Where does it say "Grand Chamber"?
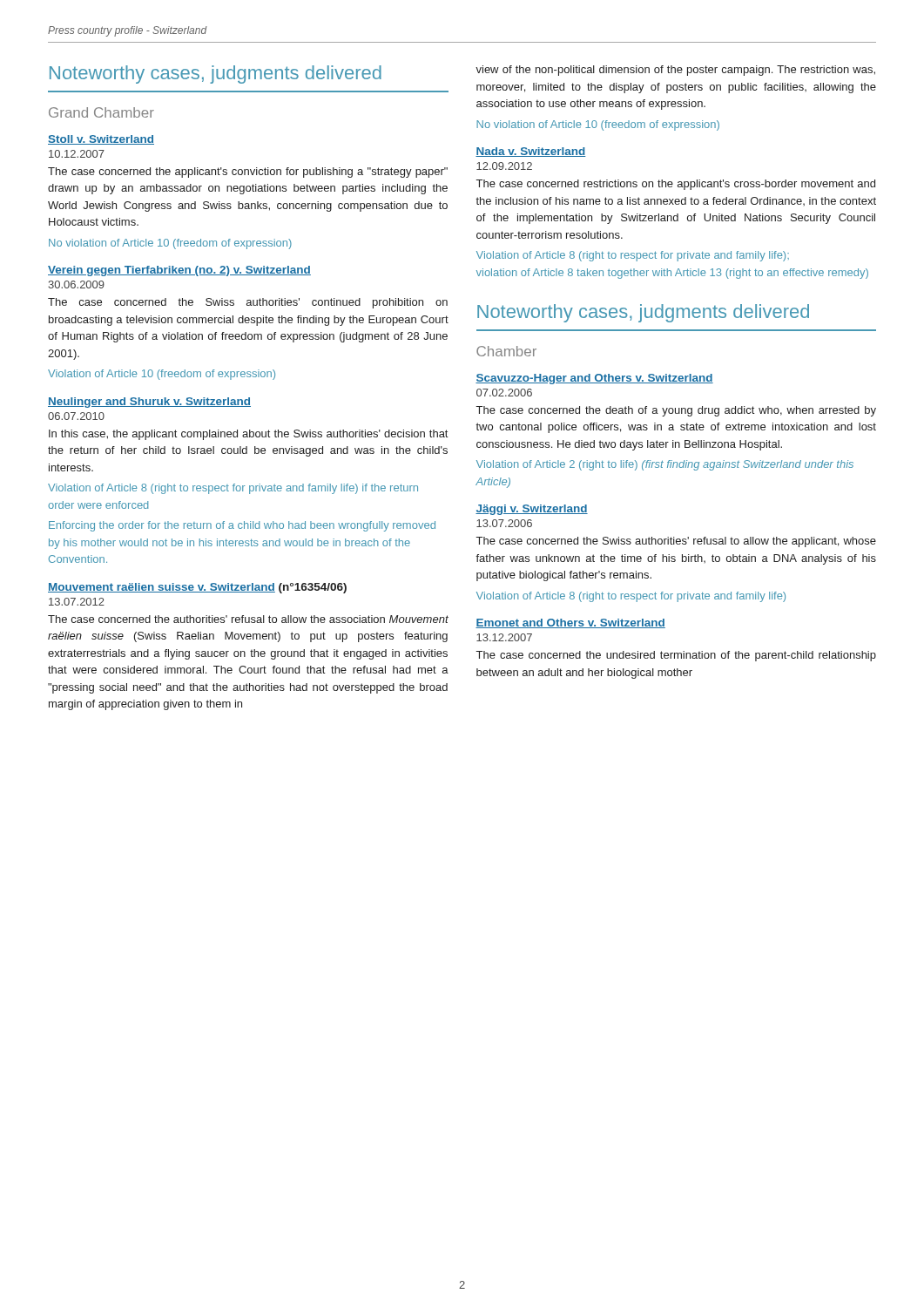 coord(101,112)
